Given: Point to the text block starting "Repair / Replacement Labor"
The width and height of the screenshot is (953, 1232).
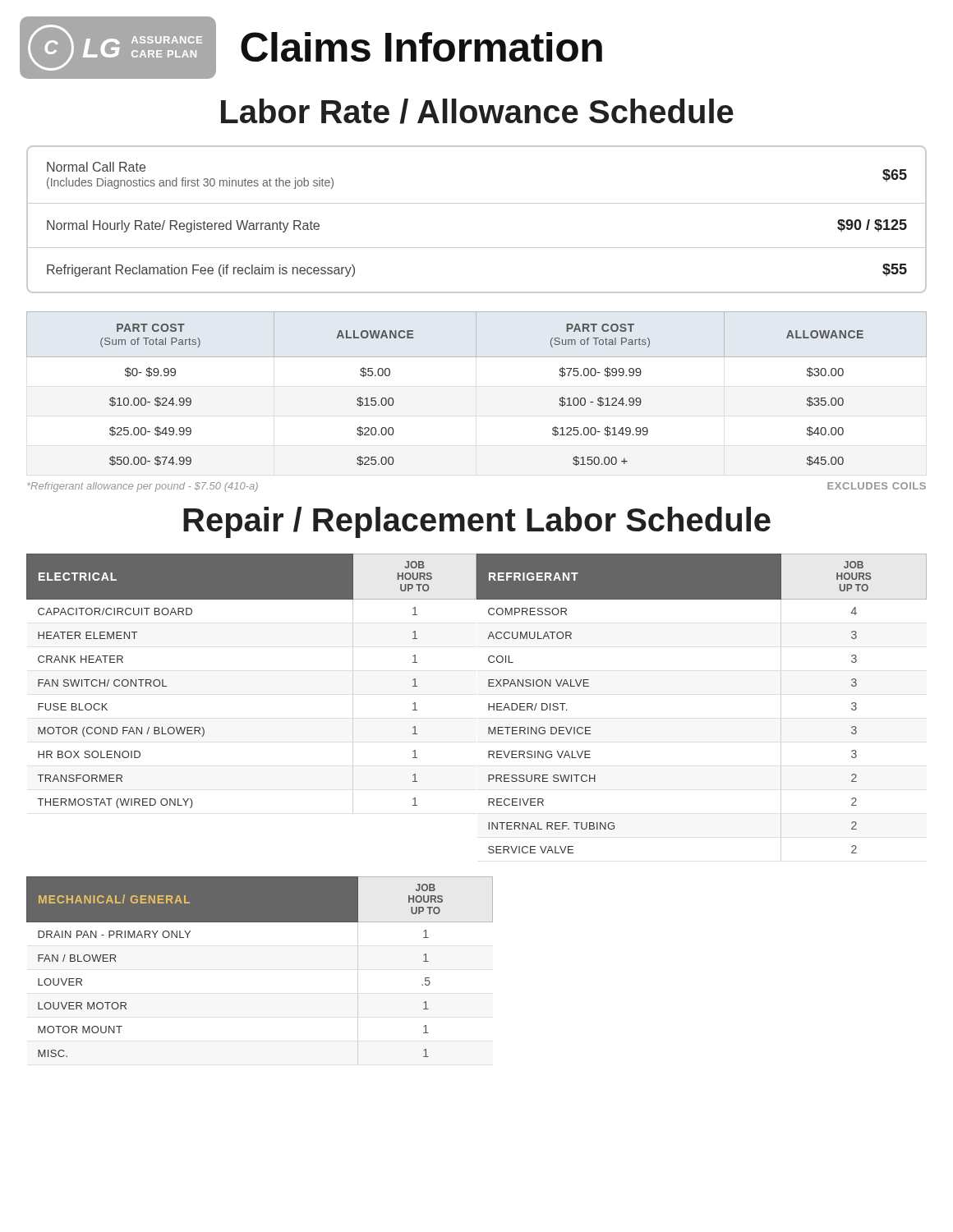Looking at the screenshot, I should click(x=476, y=520).
